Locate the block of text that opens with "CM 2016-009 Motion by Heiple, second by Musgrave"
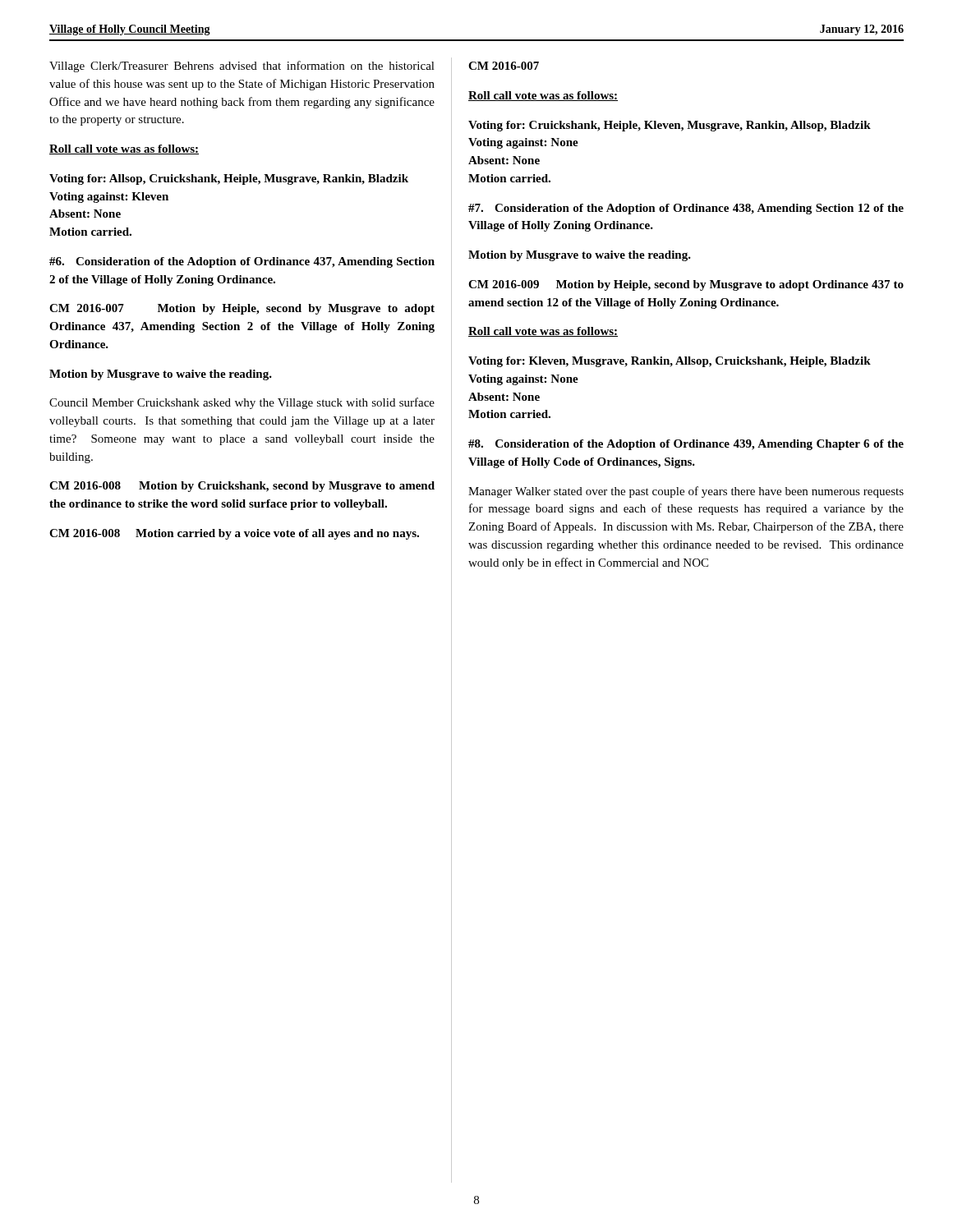 pyautogui.click(x=686, y=293)
